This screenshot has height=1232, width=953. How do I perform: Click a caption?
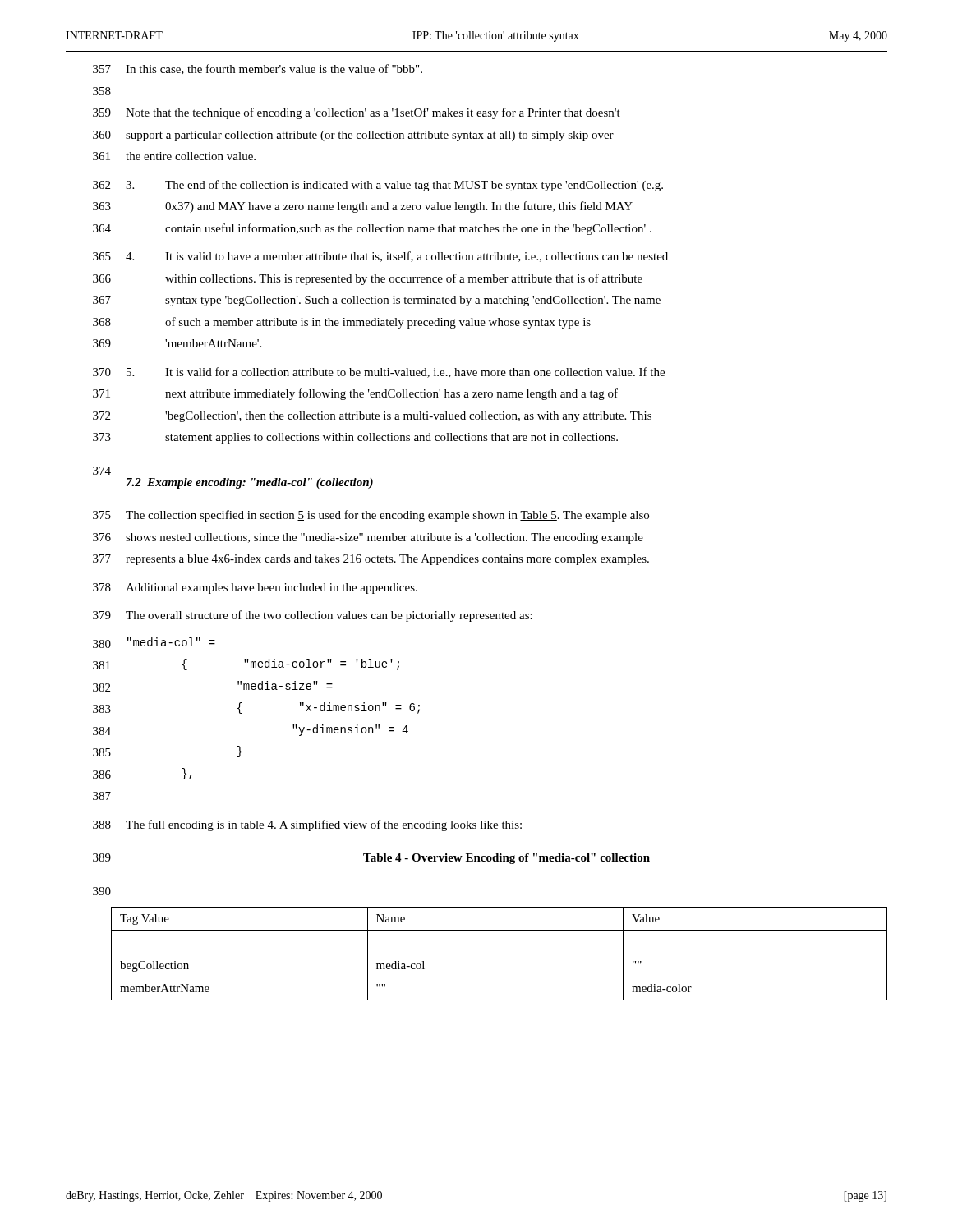click(x=476, y=860)
